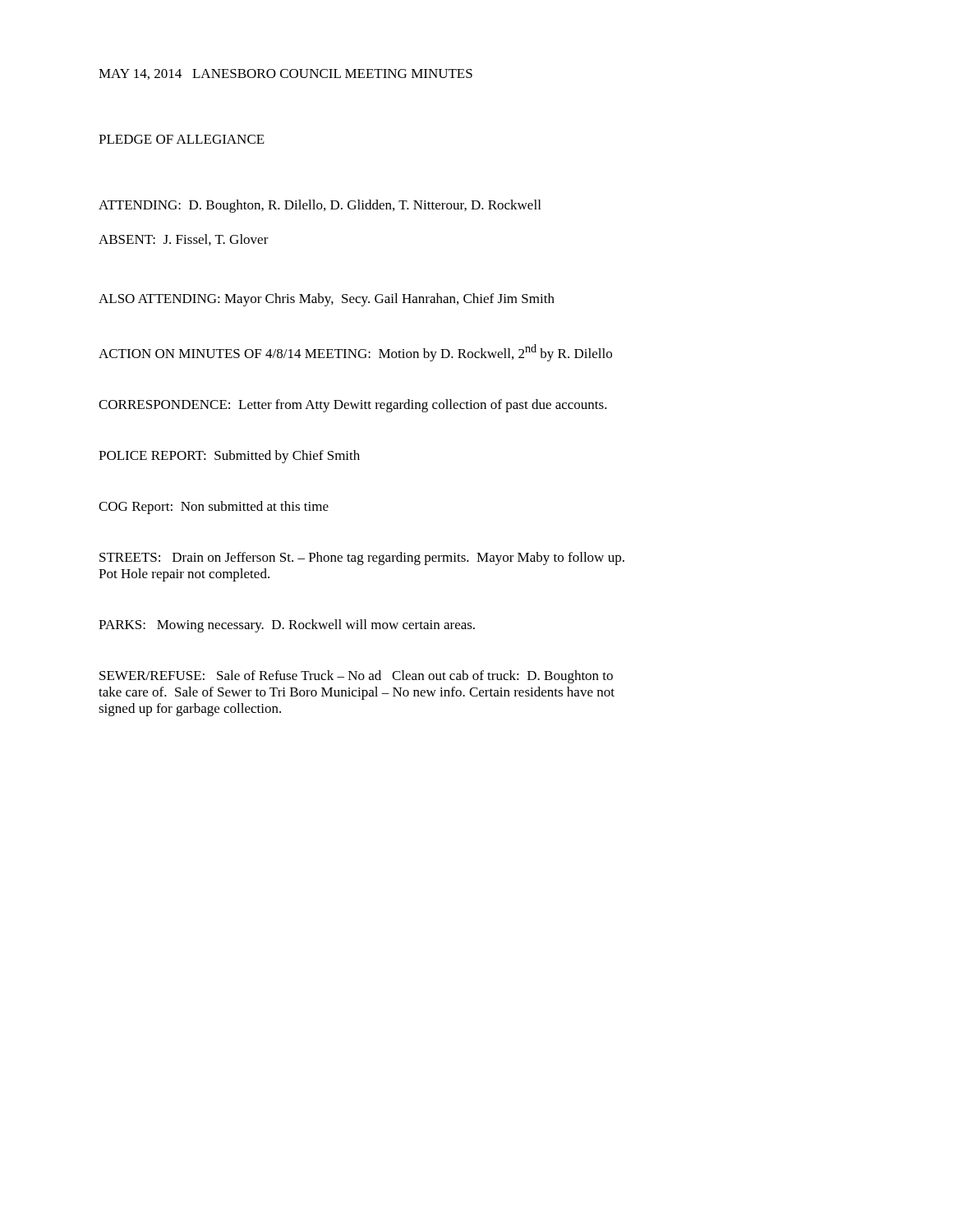953x1232 pixels.
Task: Locate the block of text that opens with "POLICE REPORT: Submitted by"
Action: point(229,455)
